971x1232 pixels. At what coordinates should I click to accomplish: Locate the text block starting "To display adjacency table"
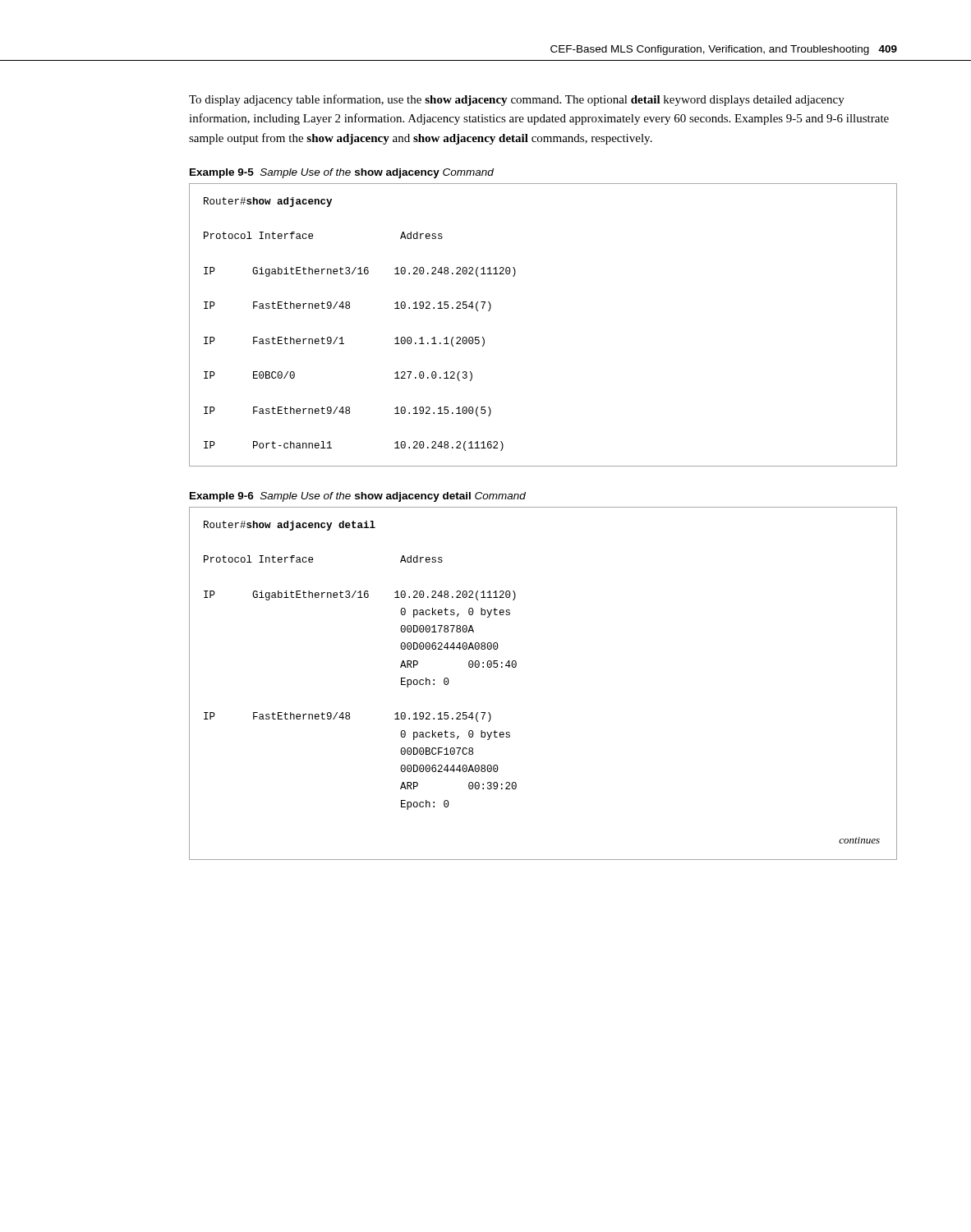click(x=539, y=118)
